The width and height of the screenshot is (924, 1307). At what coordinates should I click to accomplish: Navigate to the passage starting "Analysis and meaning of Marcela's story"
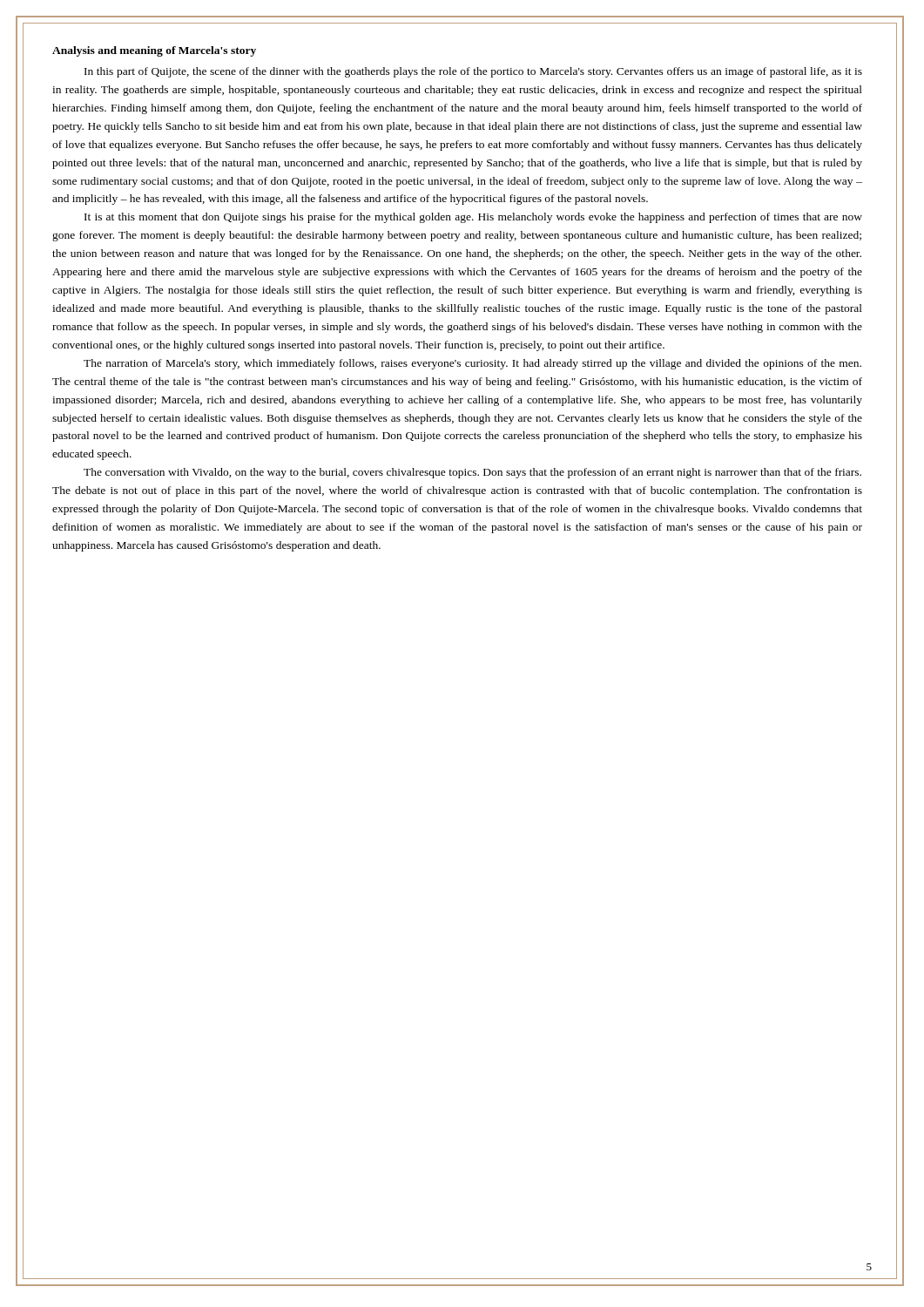tap(154, 50)
